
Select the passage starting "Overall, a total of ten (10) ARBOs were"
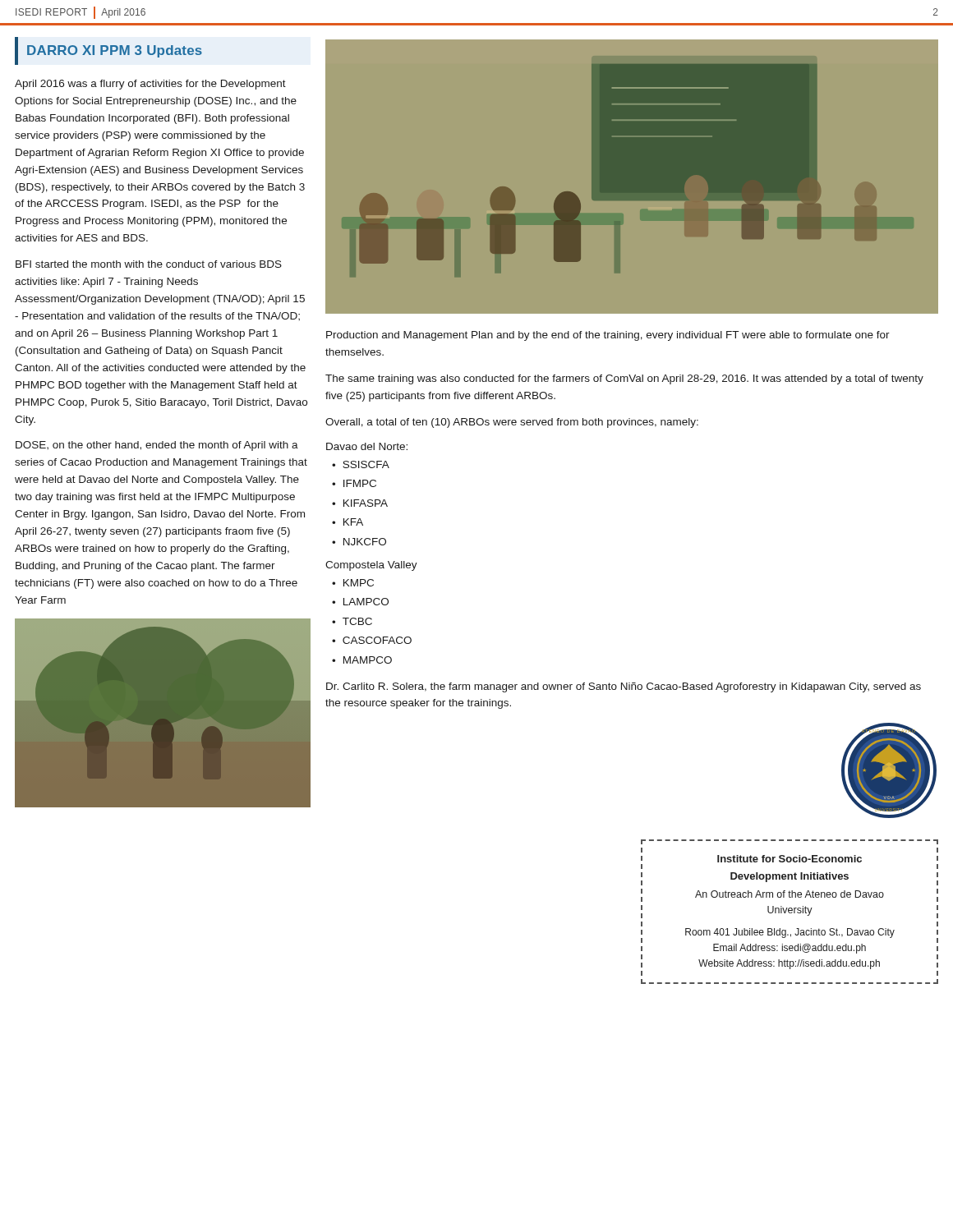512,421
